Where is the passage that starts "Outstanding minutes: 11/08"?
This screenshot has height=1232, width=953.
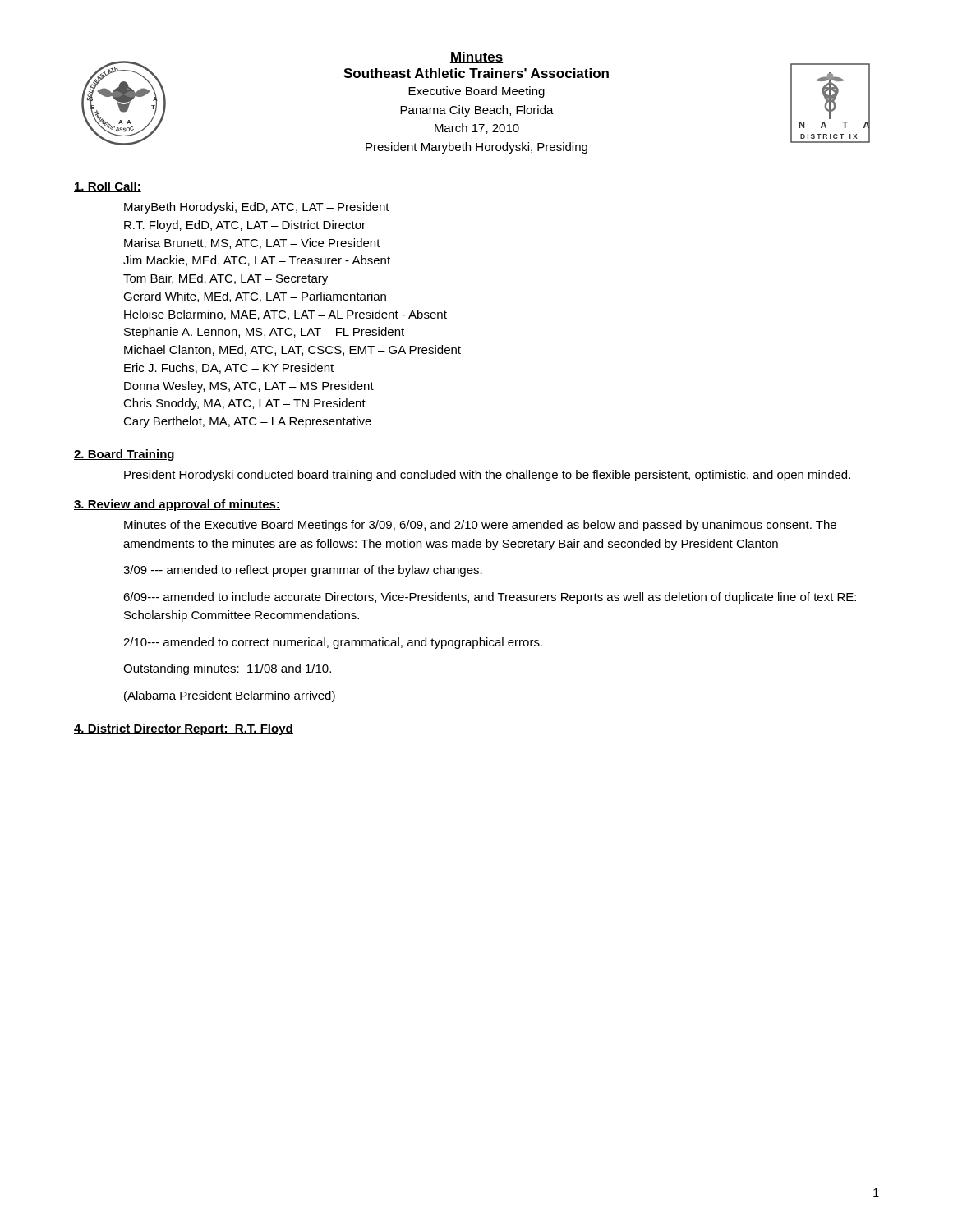(228, 668)
